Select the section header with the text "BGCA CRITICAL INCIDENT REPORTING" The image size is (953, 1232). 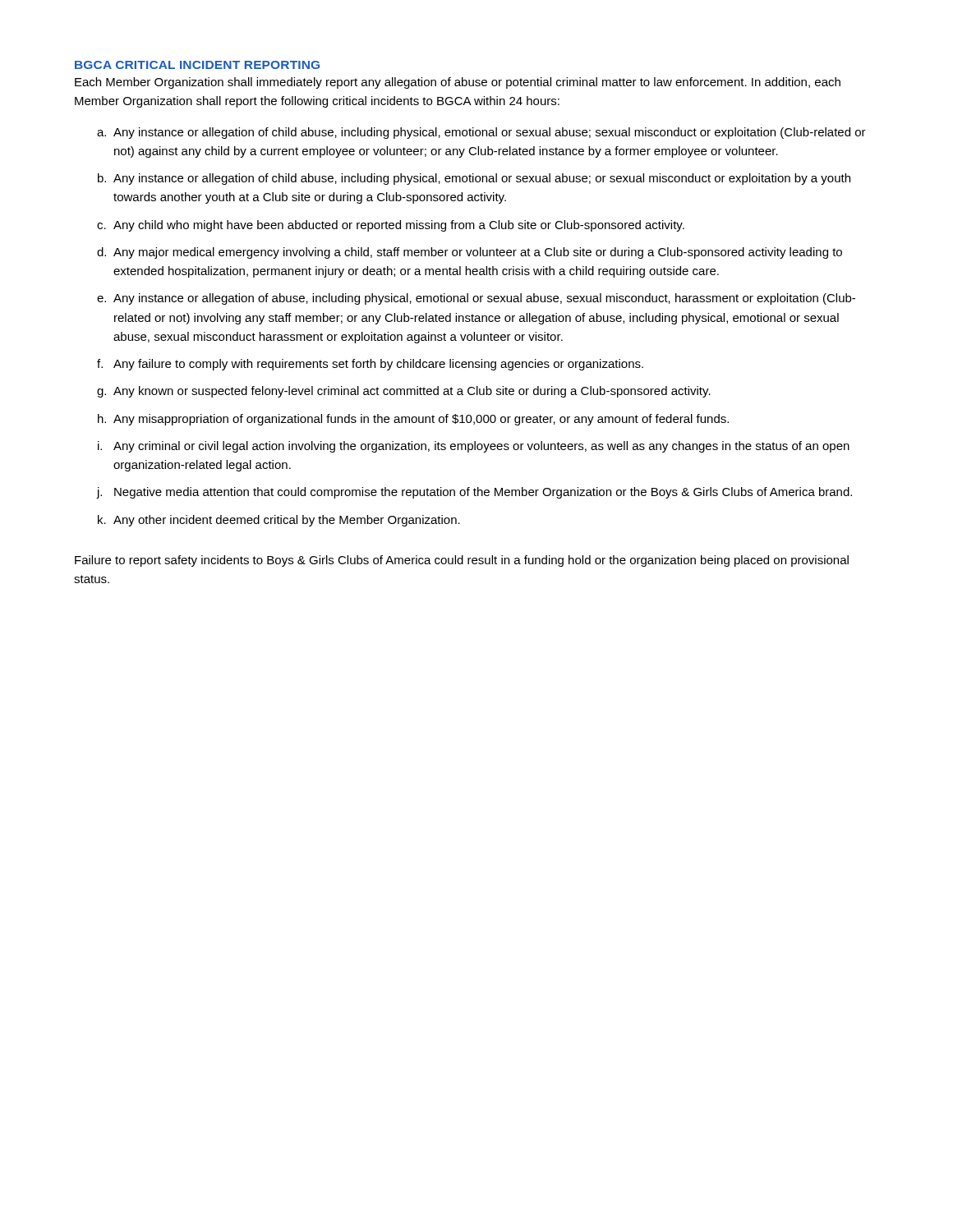[x=197, y=64]
